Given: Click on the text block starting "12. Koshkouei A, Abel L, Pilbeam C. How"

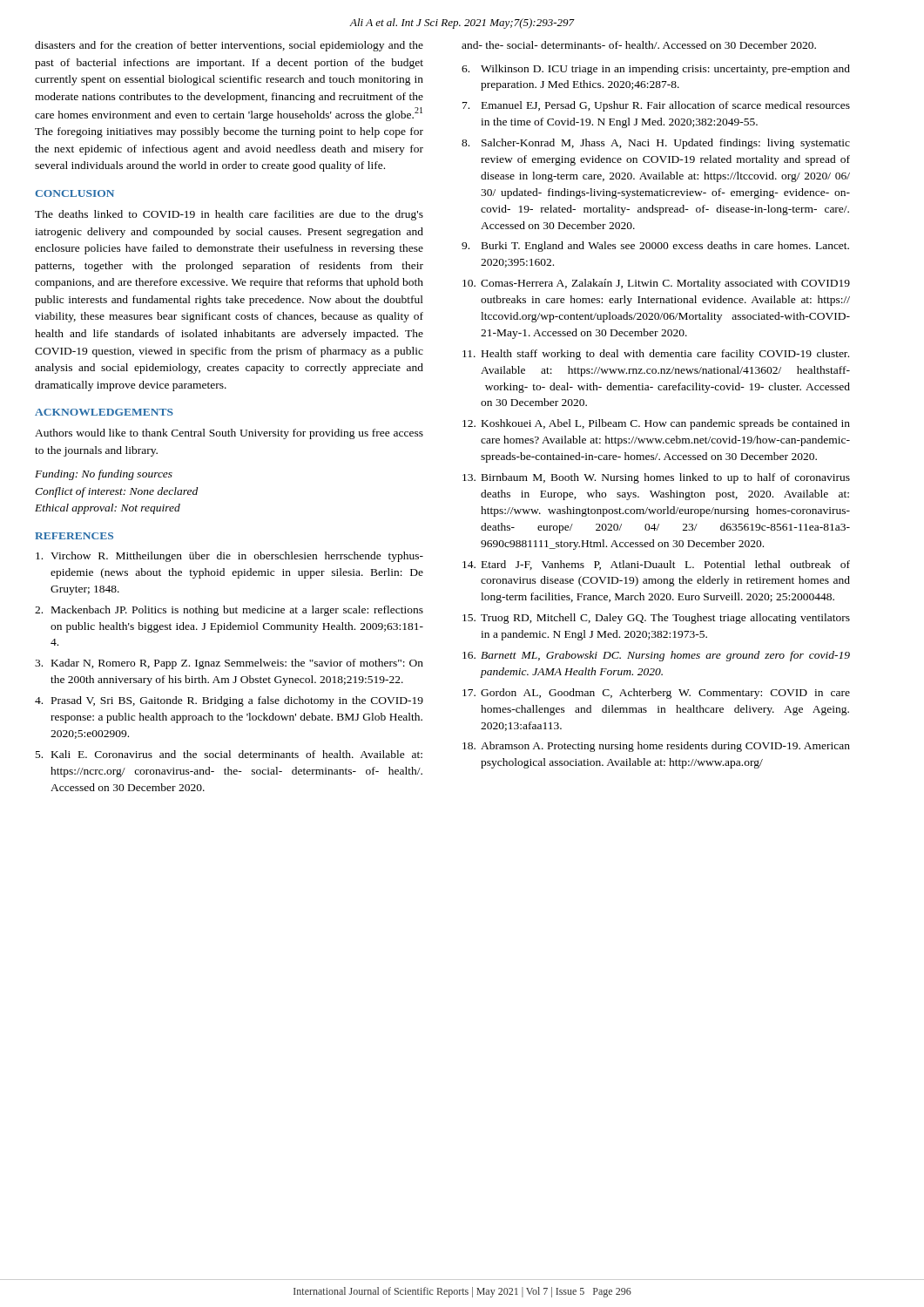Looking at the screenshot, I should (x=656, y=441).
